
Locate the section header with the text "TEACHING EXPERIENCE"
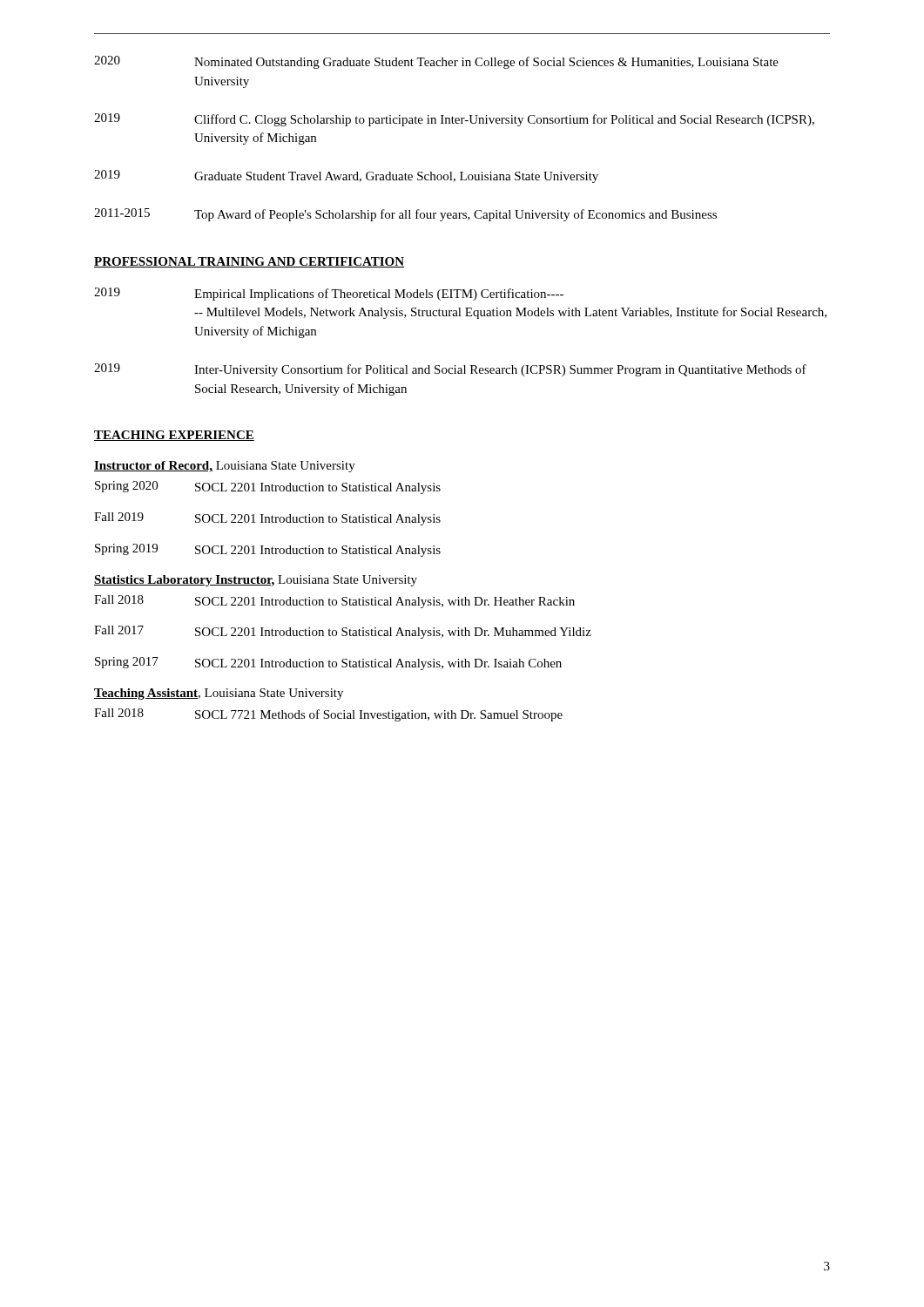click(174, 435)
